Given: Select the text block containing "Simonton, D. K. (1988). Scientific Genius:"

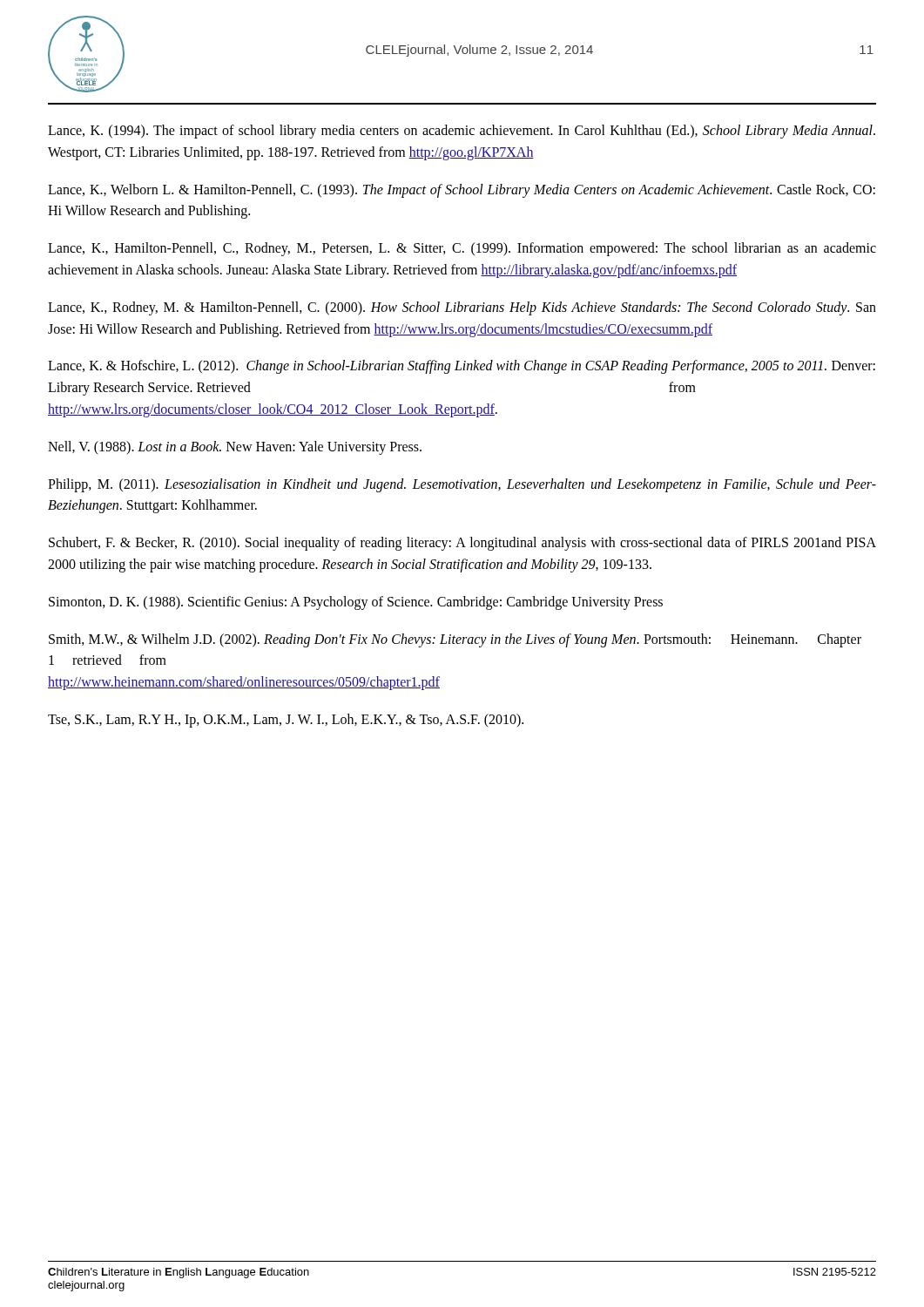Looking at the screenshot, I should (356, 601).
